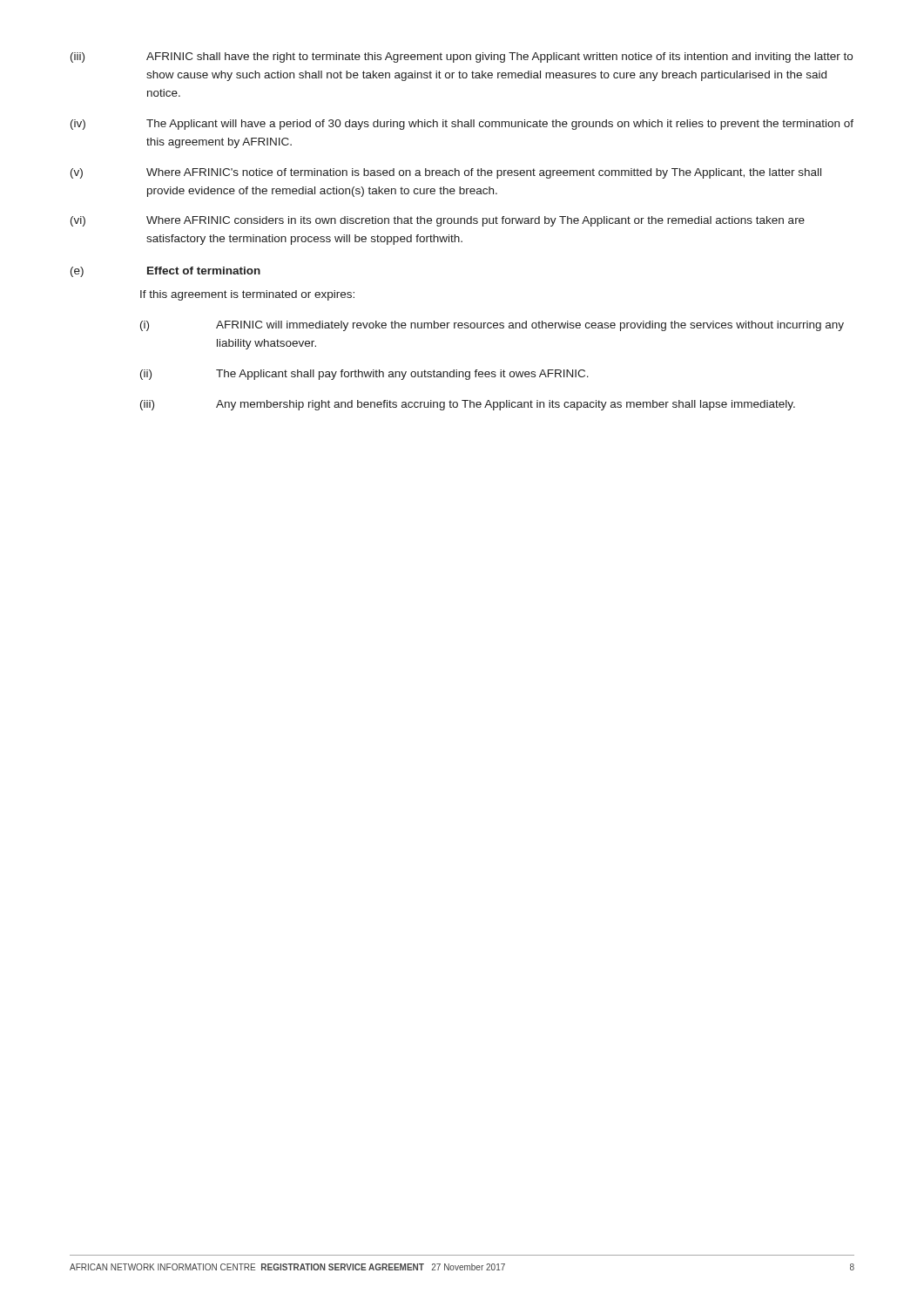Select the element starting "(e) Effect of termination"

point(165,272)
